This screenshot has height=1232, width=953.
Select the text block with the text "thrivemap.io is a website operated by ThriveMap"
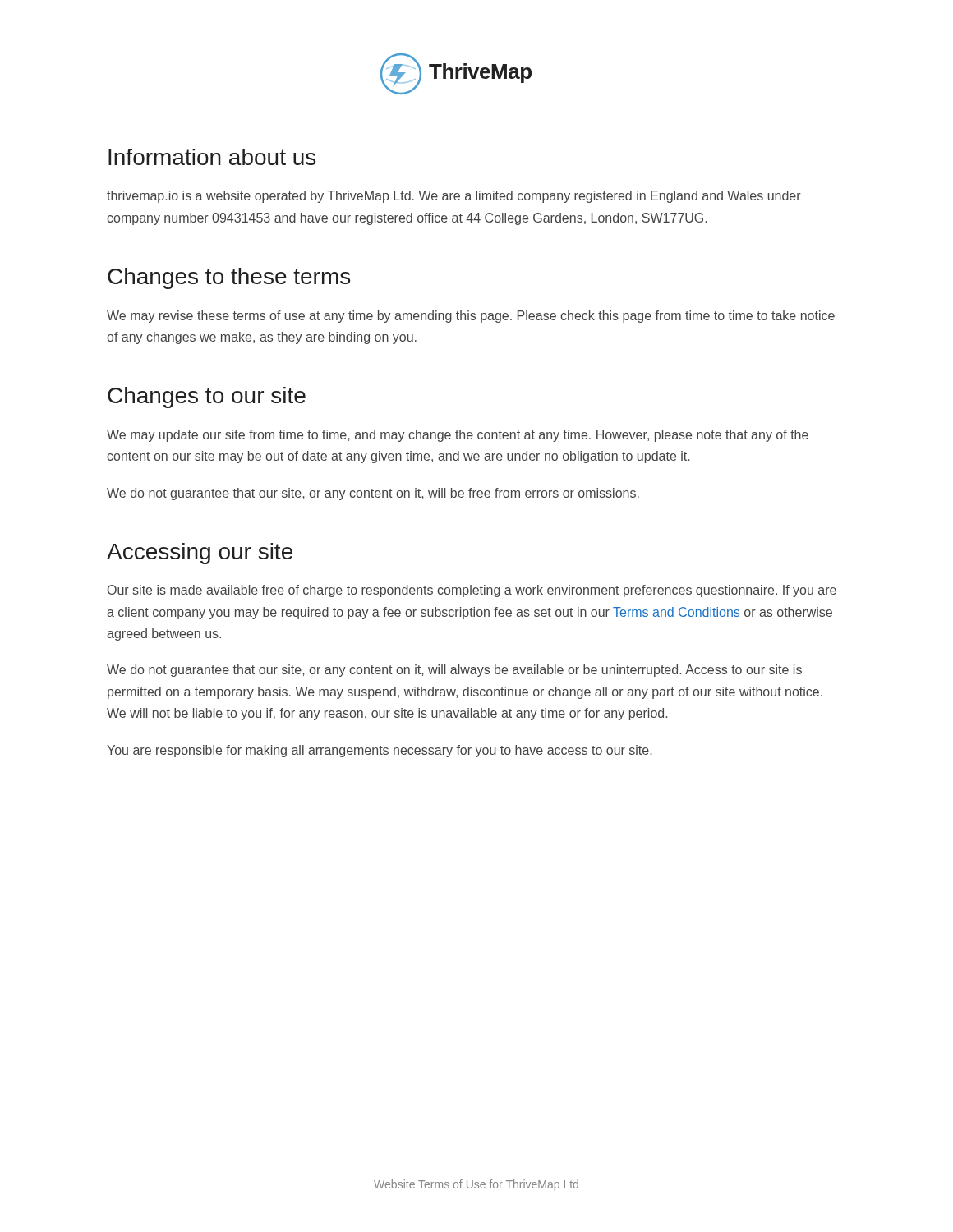pyautogui.click(x=476, y=208)
